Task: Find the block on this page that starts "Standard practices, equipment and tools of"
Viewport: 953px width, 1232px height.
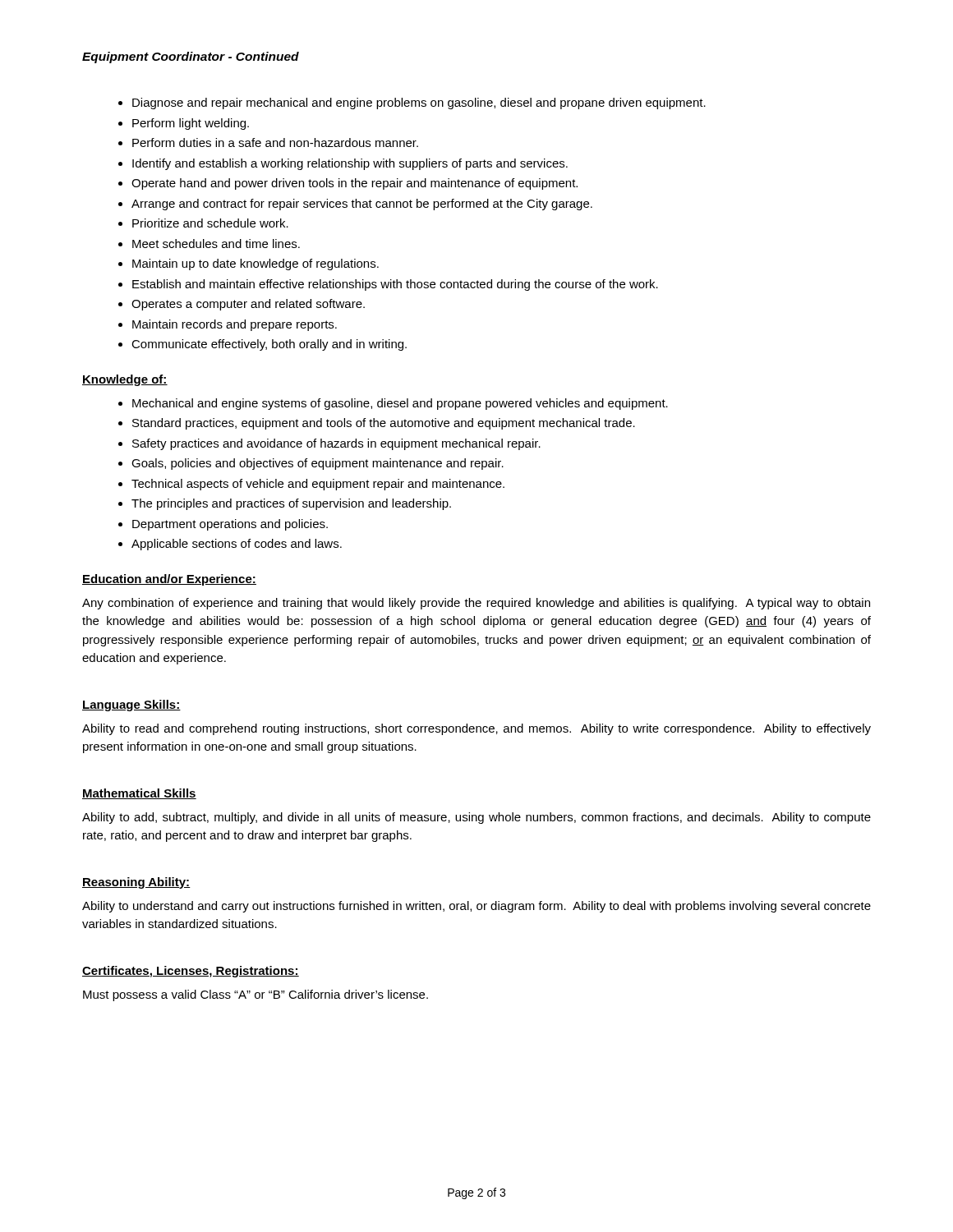Action: pyautogui.click(x=384, y=423)
